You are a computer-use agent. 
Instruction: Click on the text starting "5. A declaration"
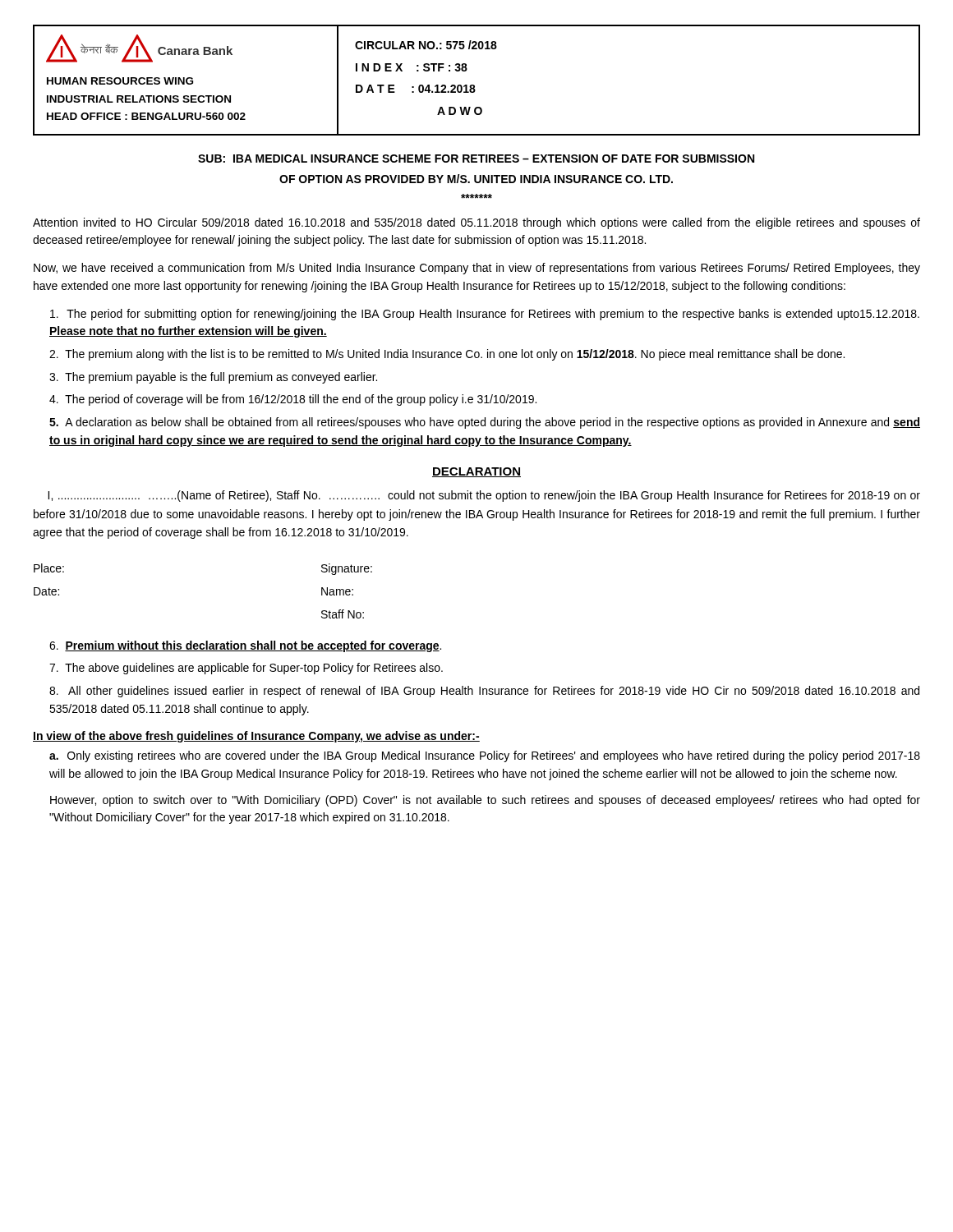click(x=485, y=431)
